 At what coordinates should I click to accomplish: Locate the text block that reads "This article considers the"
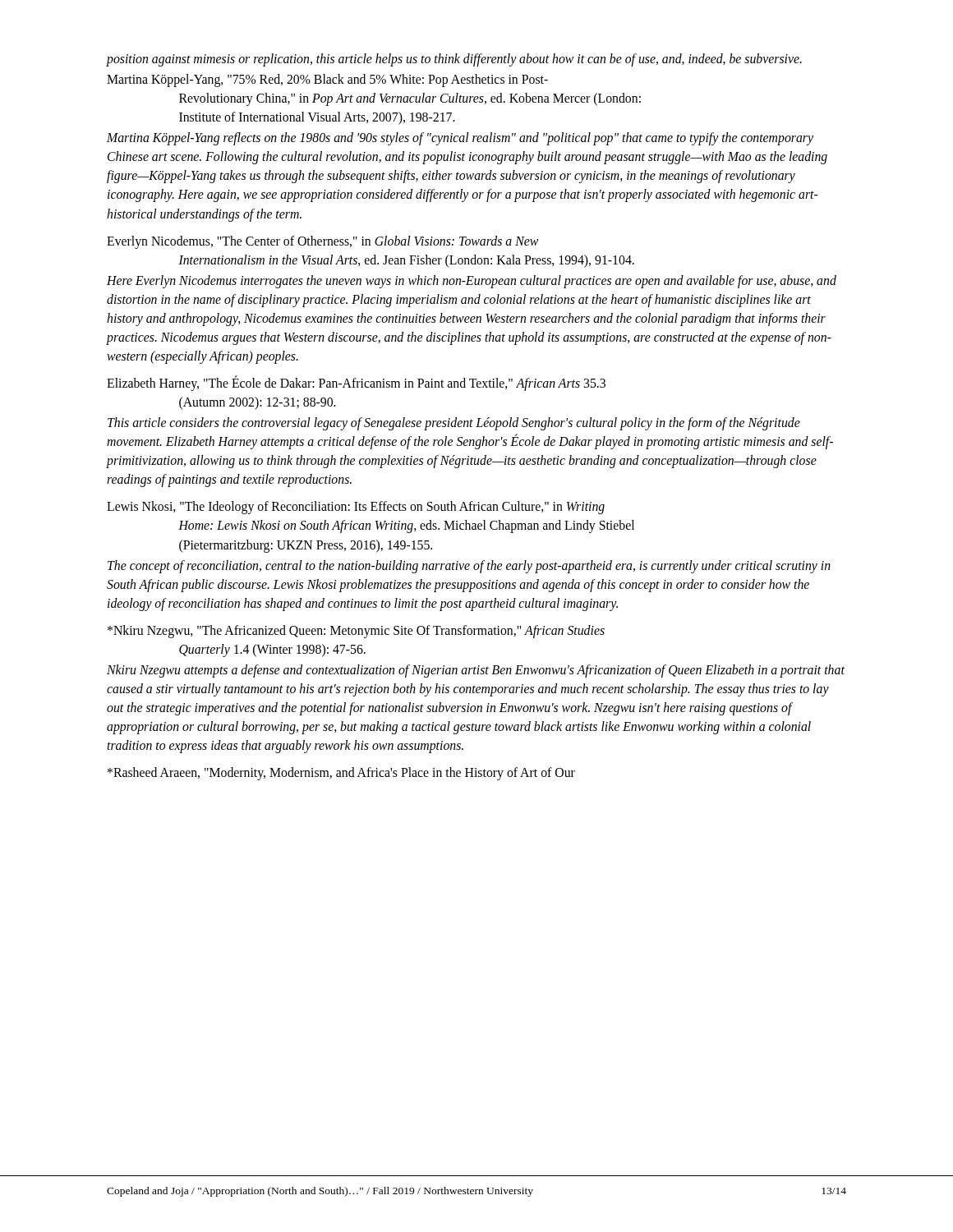pyautogui.click(x=476, y=451)
